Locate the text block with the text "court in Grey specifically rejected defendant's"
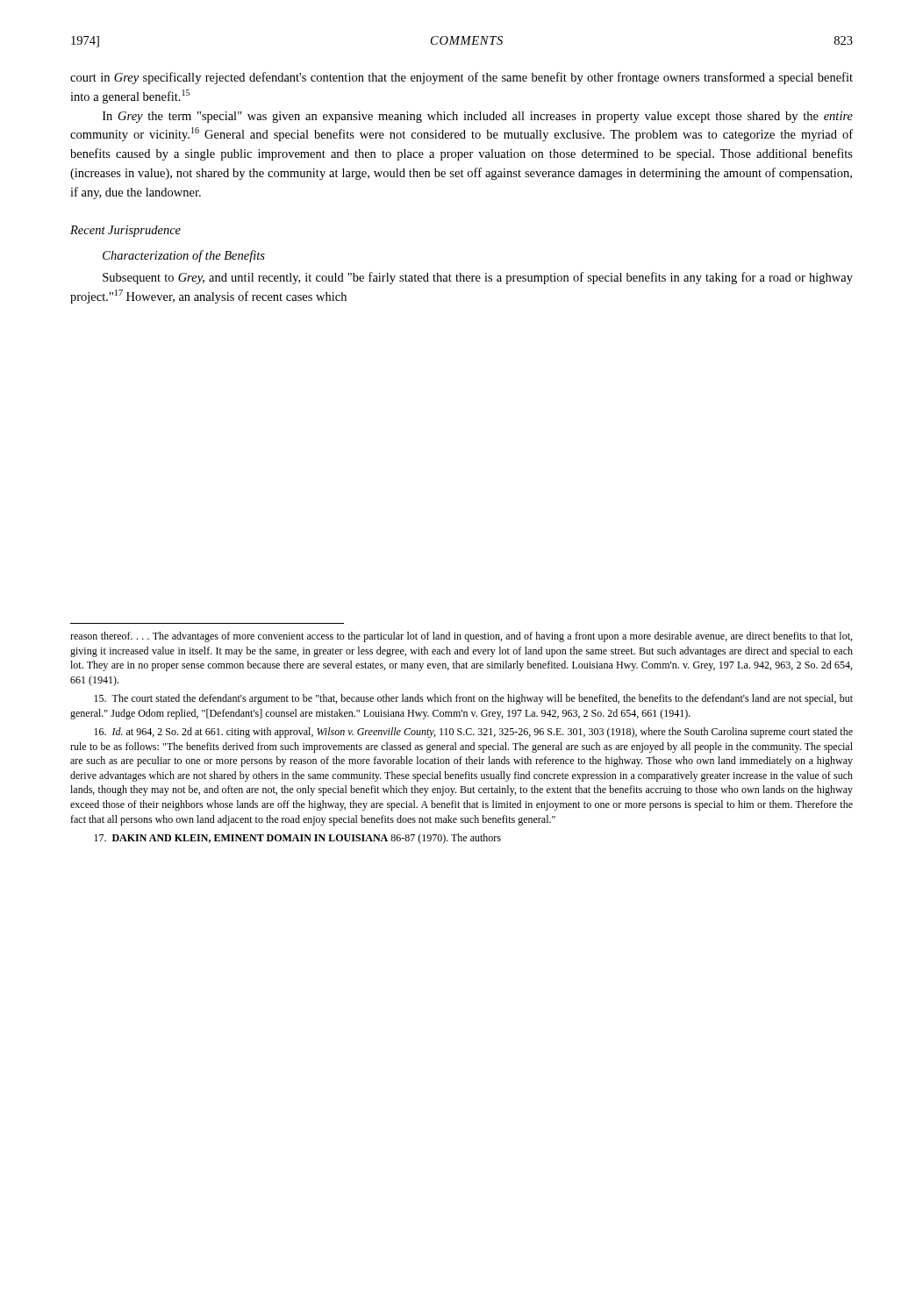The image size is (923, 1316). click(462, 88)
